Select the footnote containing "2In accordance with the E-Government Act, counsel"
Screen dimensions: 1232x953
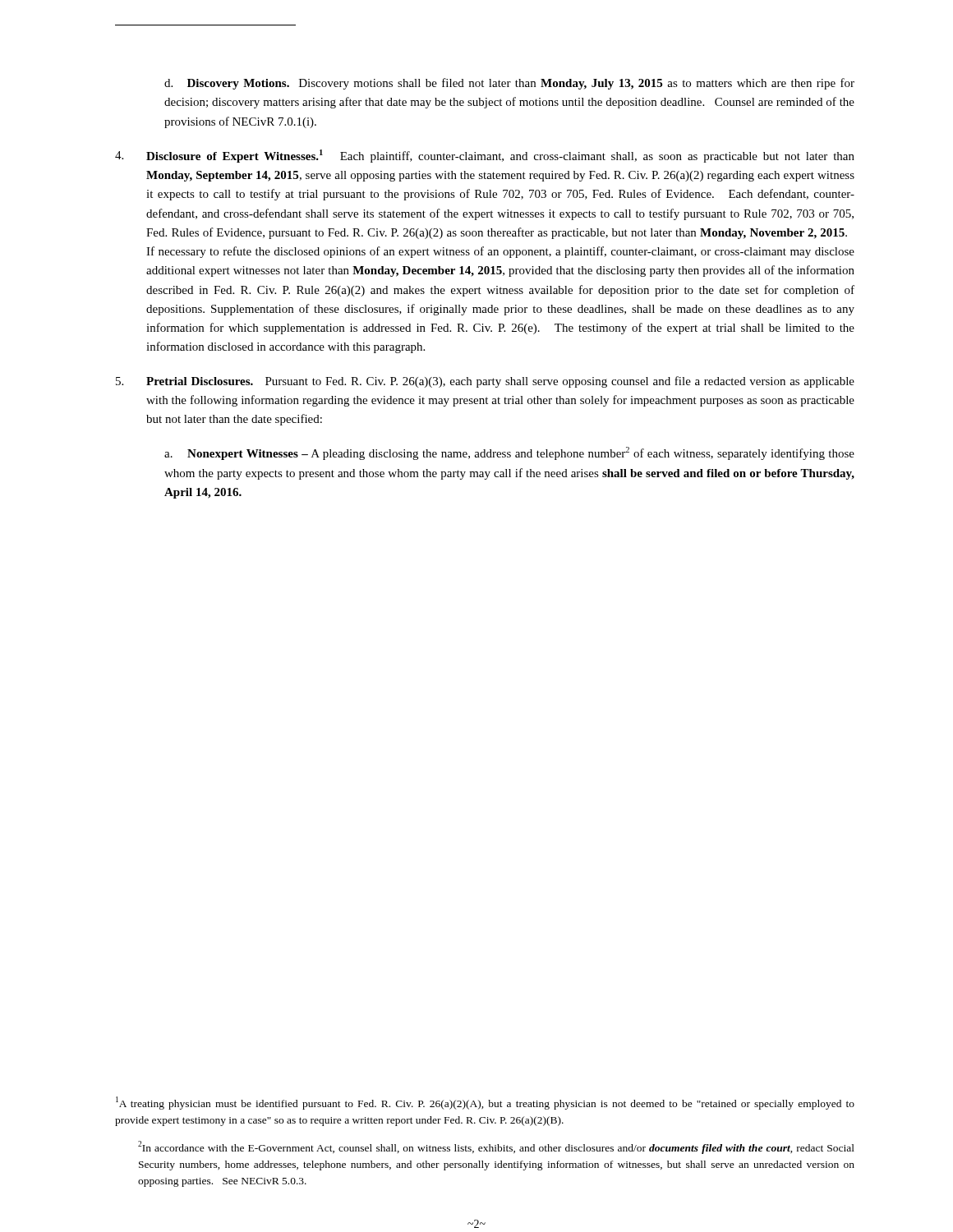point(496,1163)
